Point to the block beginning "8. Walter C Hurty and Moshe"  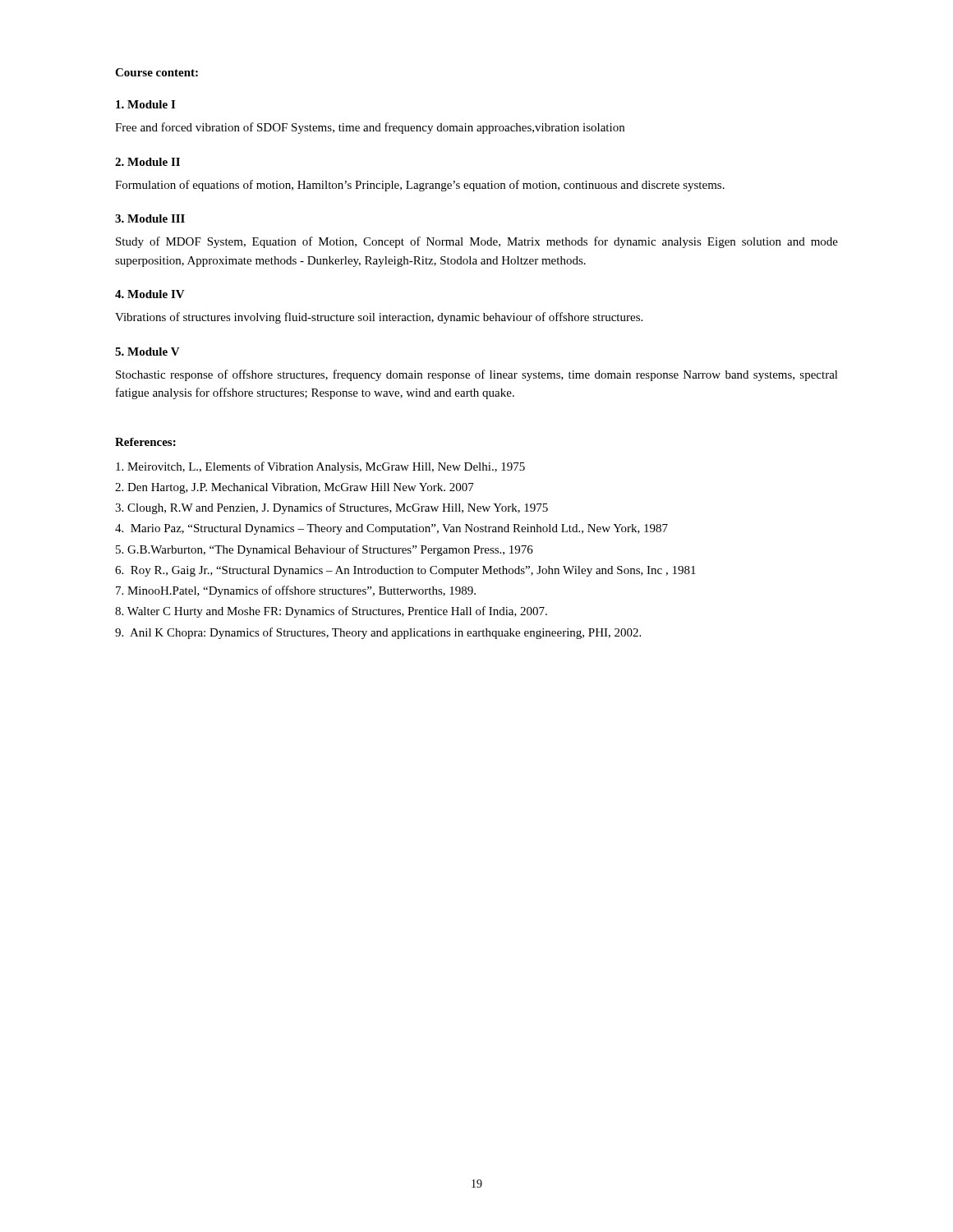(331, 611)
